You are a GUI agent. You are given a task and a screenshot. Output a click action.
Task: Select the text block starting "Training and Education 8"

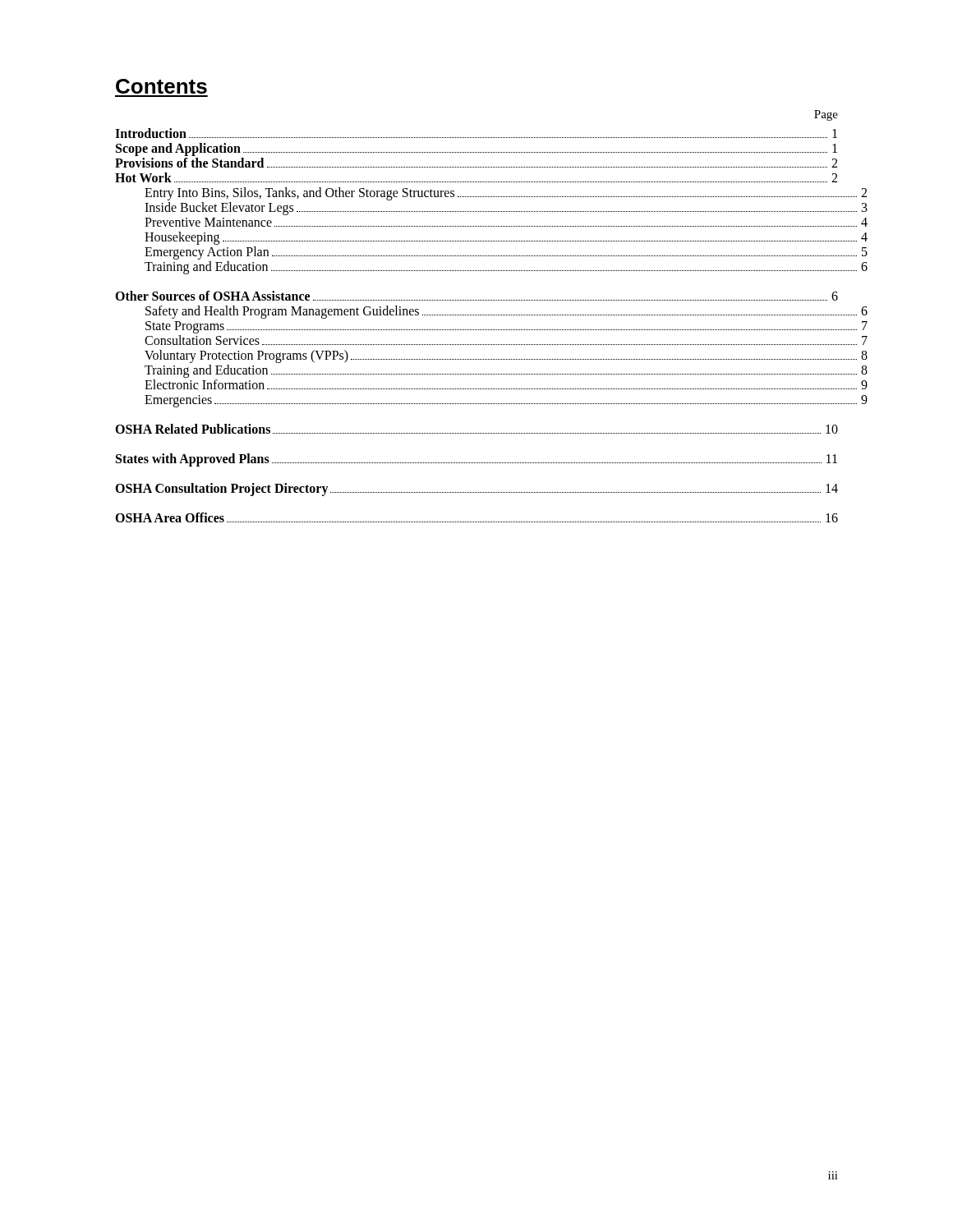(506, 370)
